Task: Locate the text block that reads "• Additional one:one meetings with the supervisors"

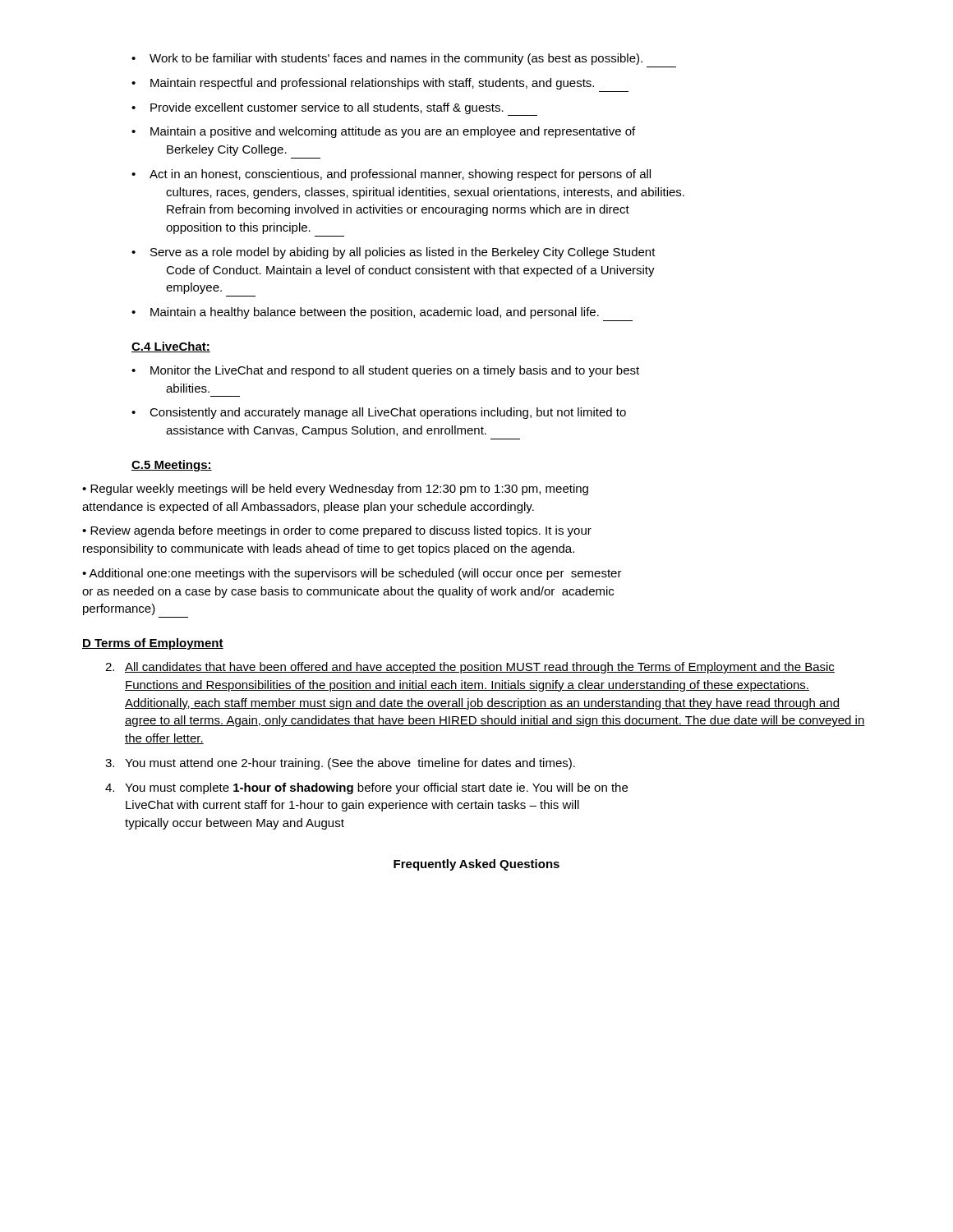Action: 352,592
